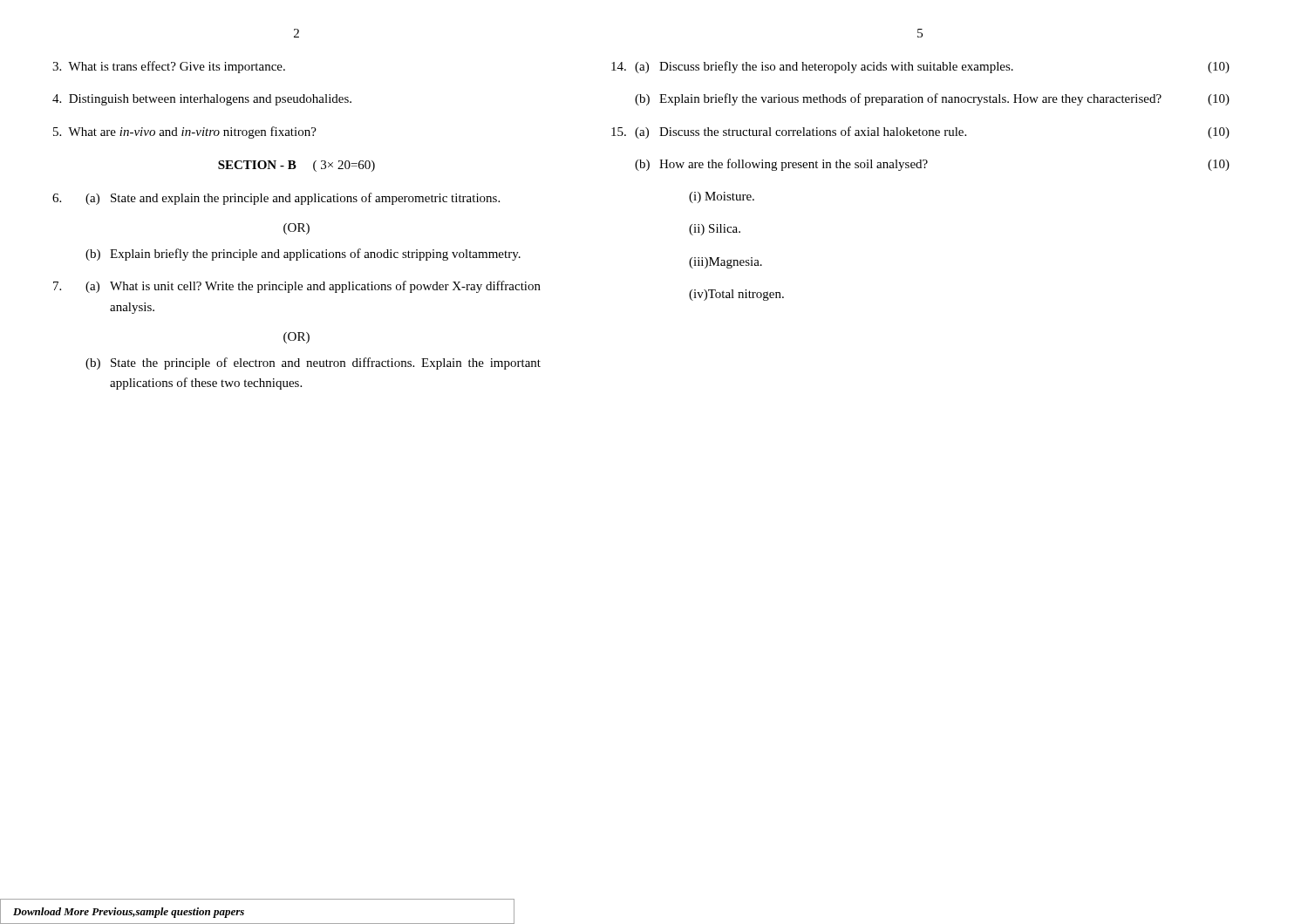Find the list item that says "(i) Moisture."
The height and width of the screenshot is (924, 1308).
pos(722,196)
